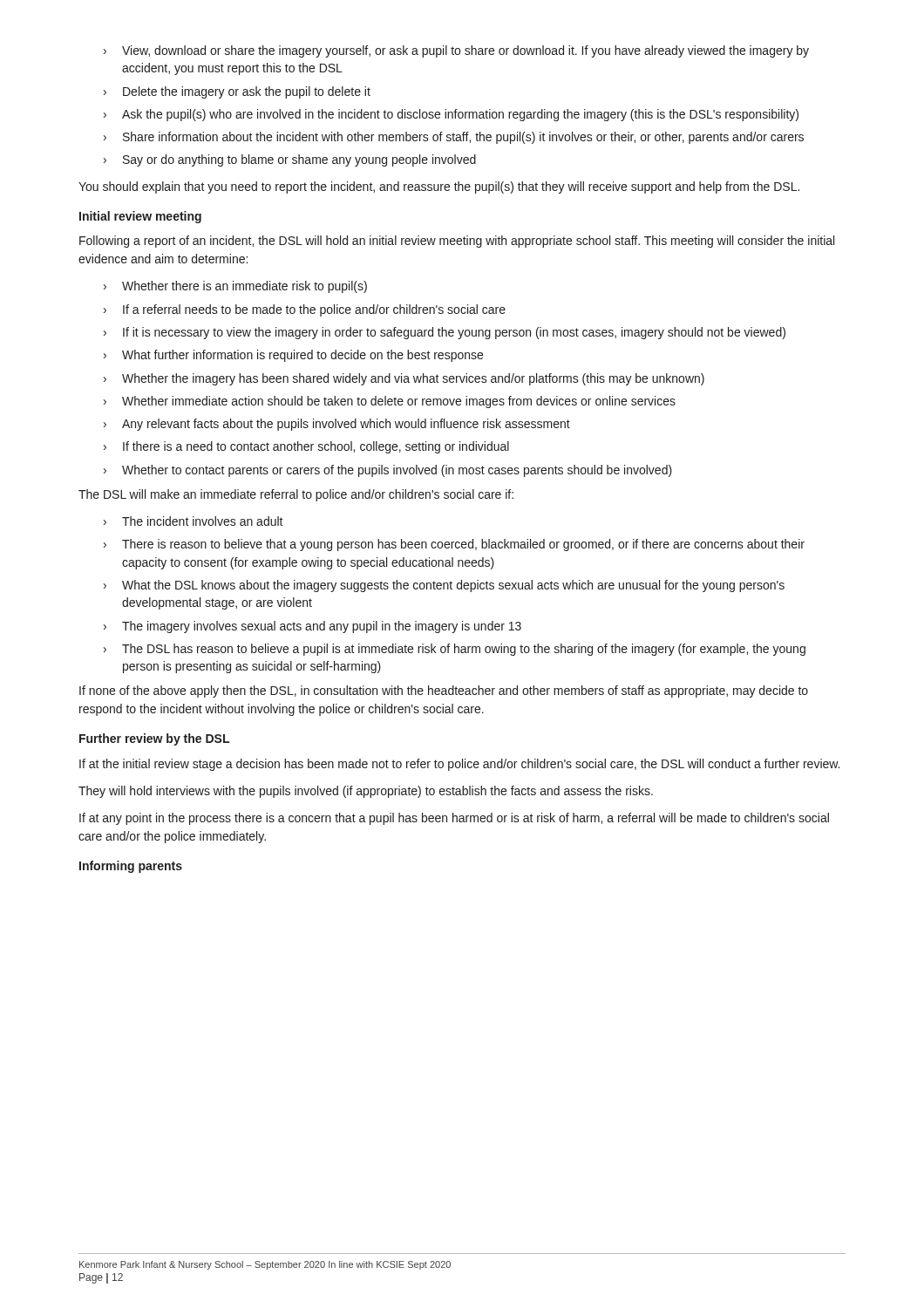924x1308 pixels.
Task: Find the region starting "› Whether to contact parents"
Action: [x=474, y=470]
